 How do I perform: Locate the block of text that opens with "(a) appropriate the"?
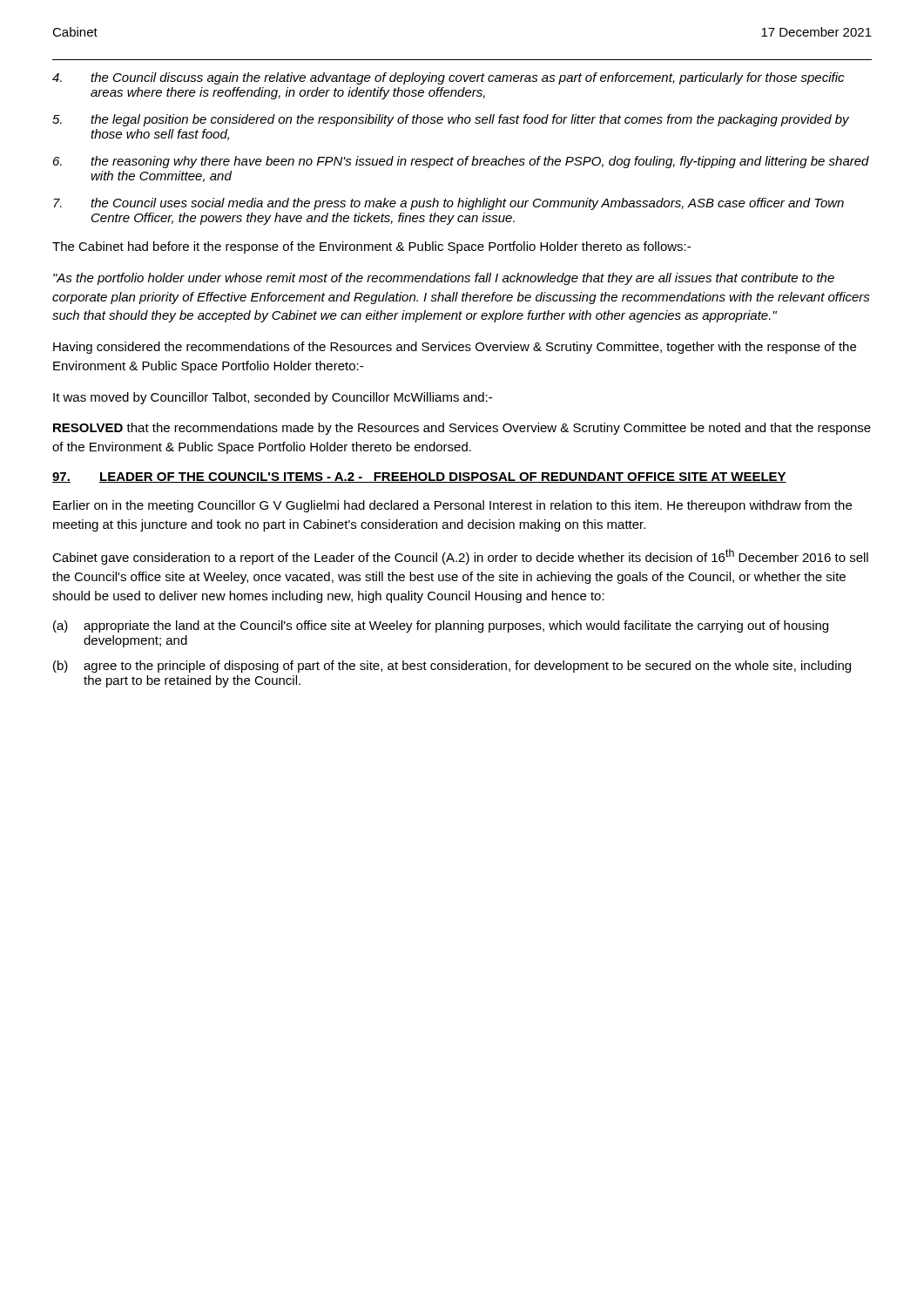tap(462, 632)
